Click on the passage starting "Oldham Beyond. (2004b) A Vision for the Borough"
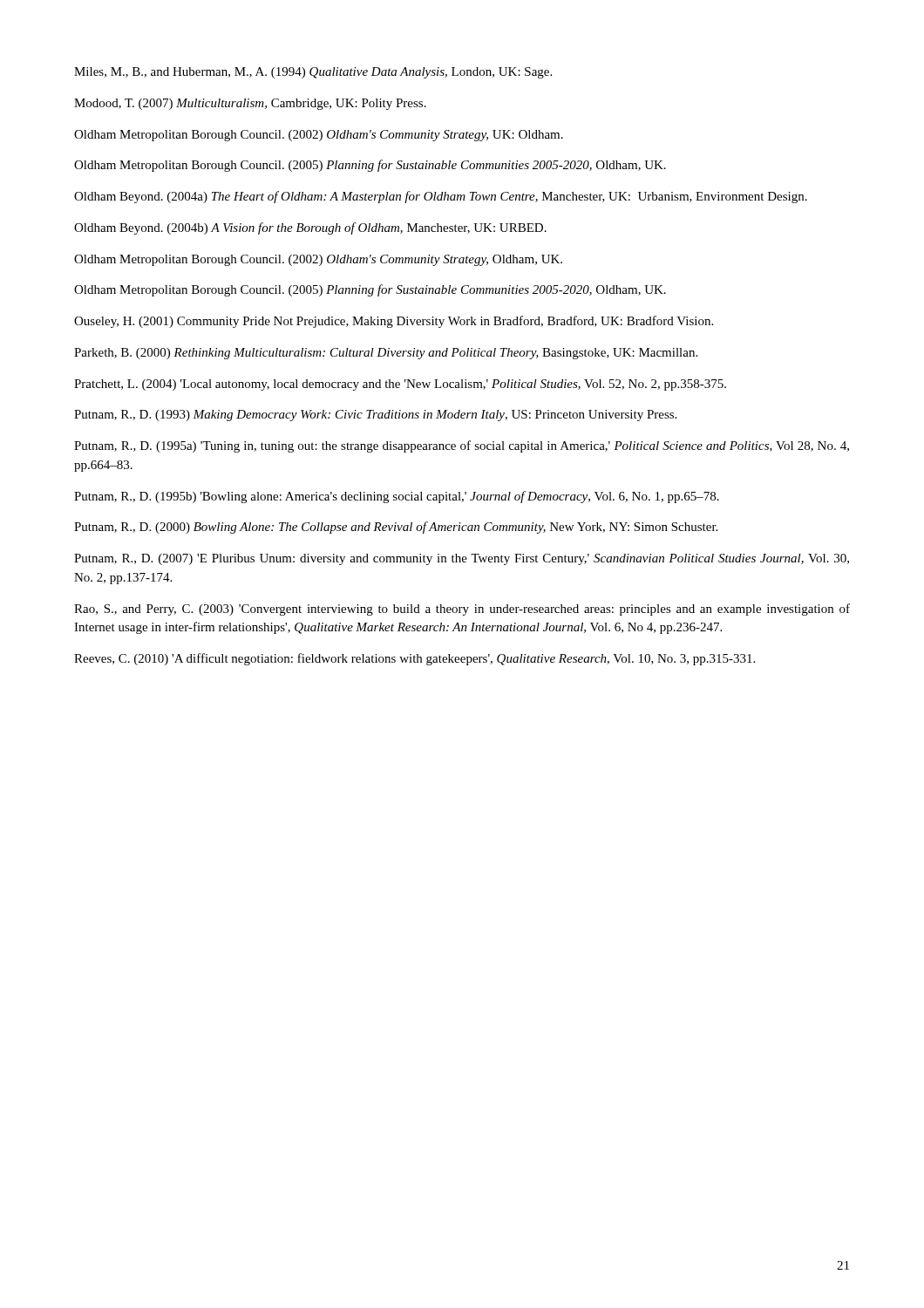Viewport: 924px width, 1308px height. pos(311,227)
